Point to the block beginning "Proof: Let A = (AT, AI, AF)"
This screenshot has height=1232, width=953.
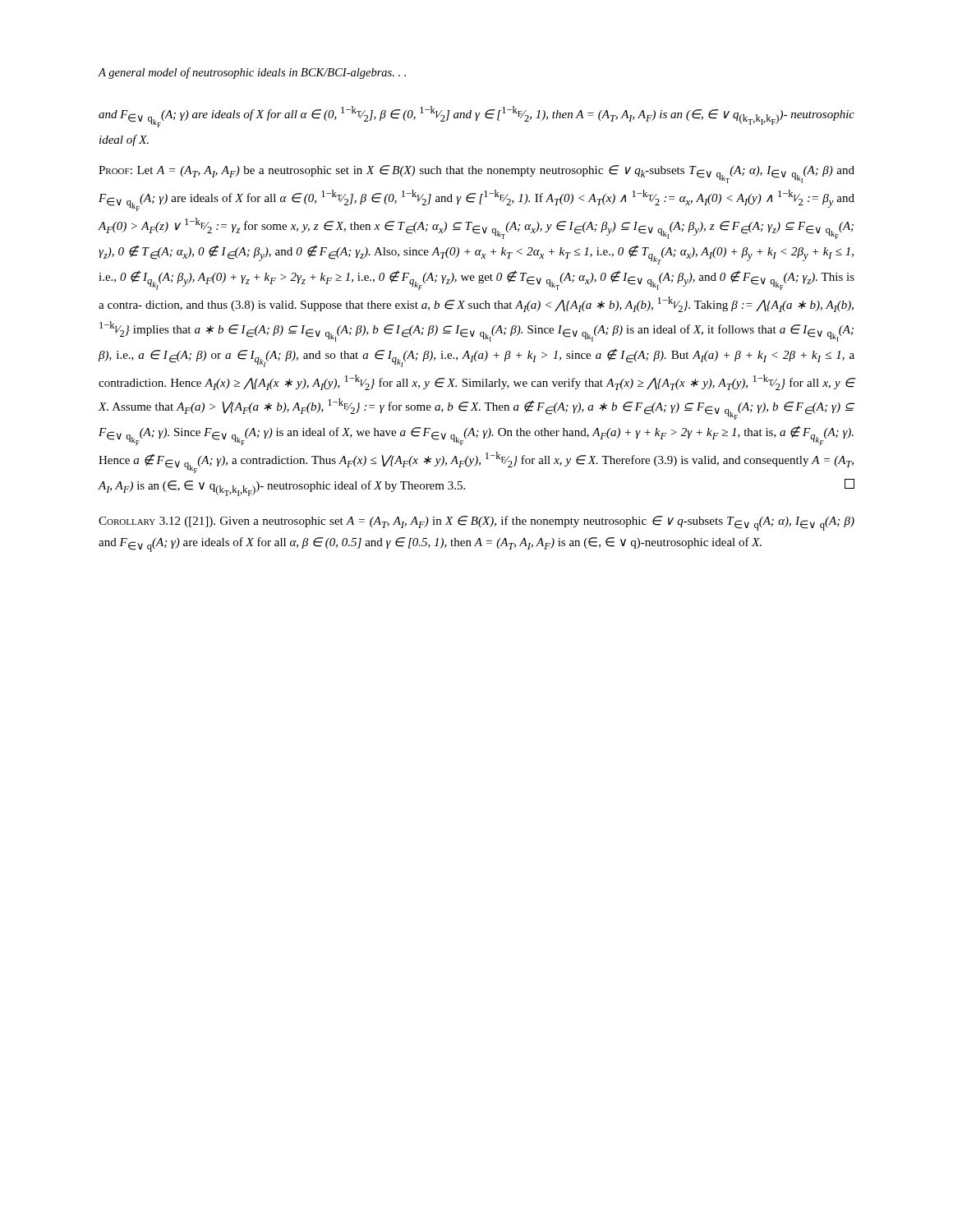(476, 331)
